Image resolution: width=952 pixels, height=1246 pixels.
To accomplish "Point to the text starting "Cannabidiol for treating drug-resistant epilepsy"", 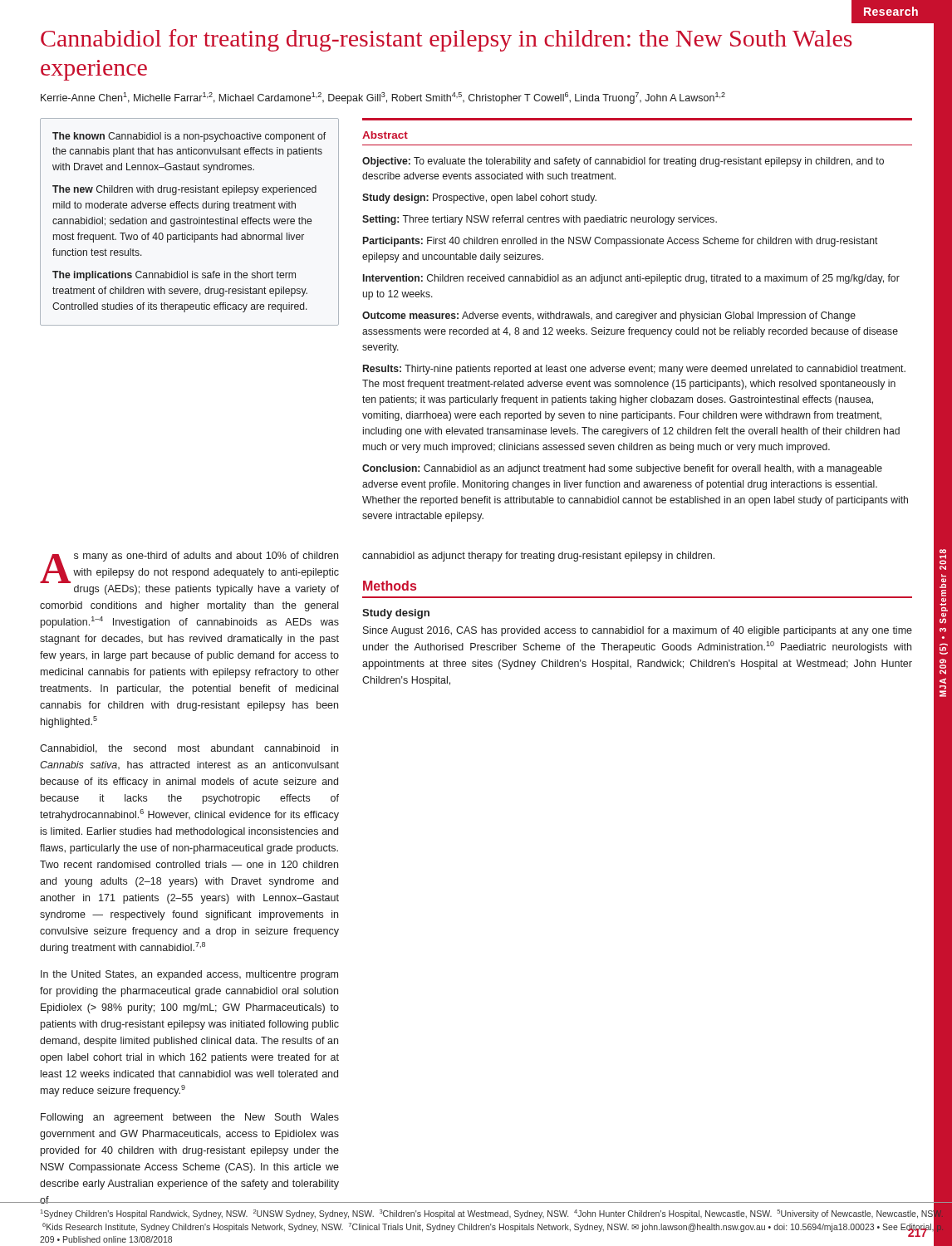I will (x=476, y=53).
